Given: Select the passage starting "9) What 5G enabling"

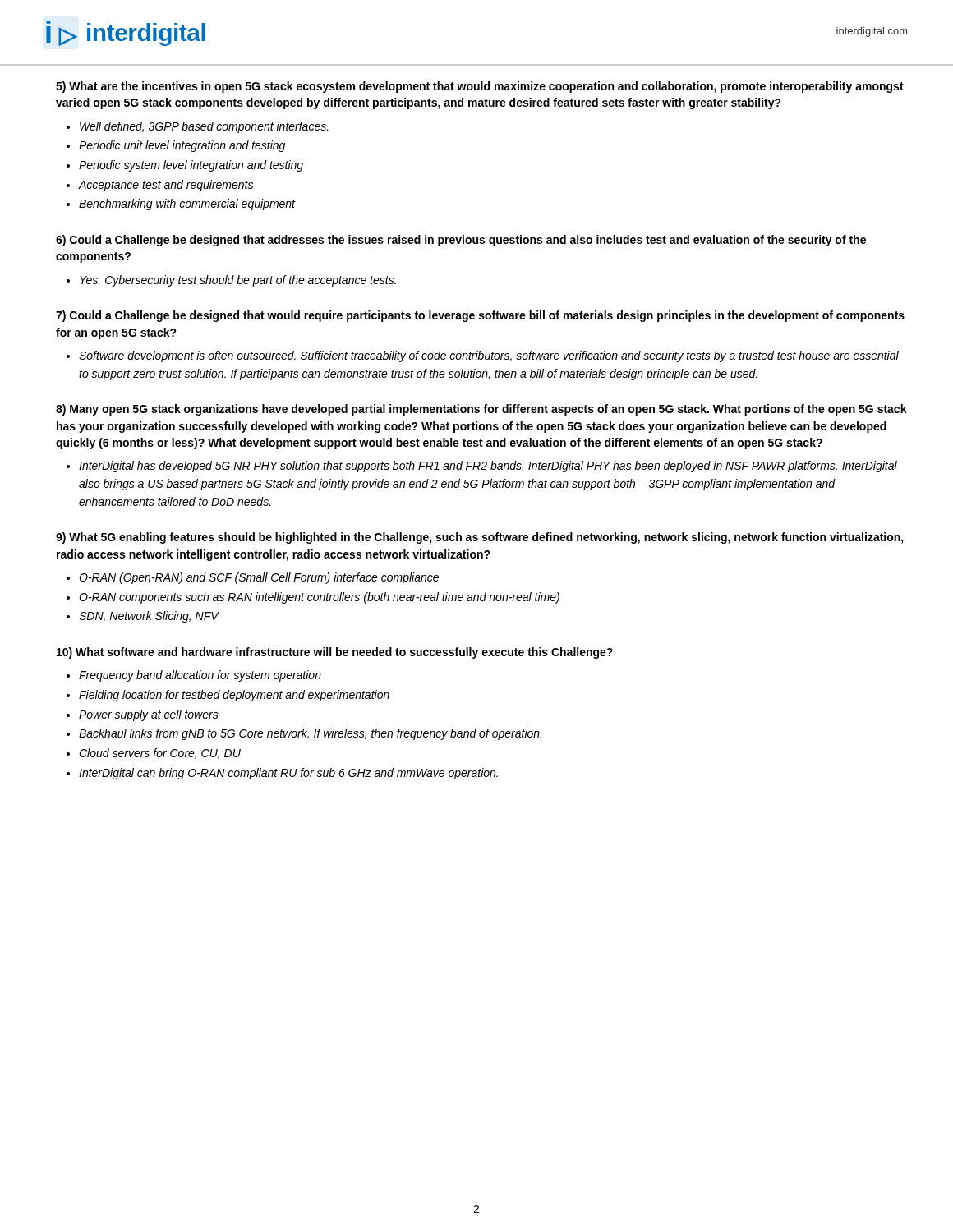Looking at the screenshot, I should pos(480,538).
